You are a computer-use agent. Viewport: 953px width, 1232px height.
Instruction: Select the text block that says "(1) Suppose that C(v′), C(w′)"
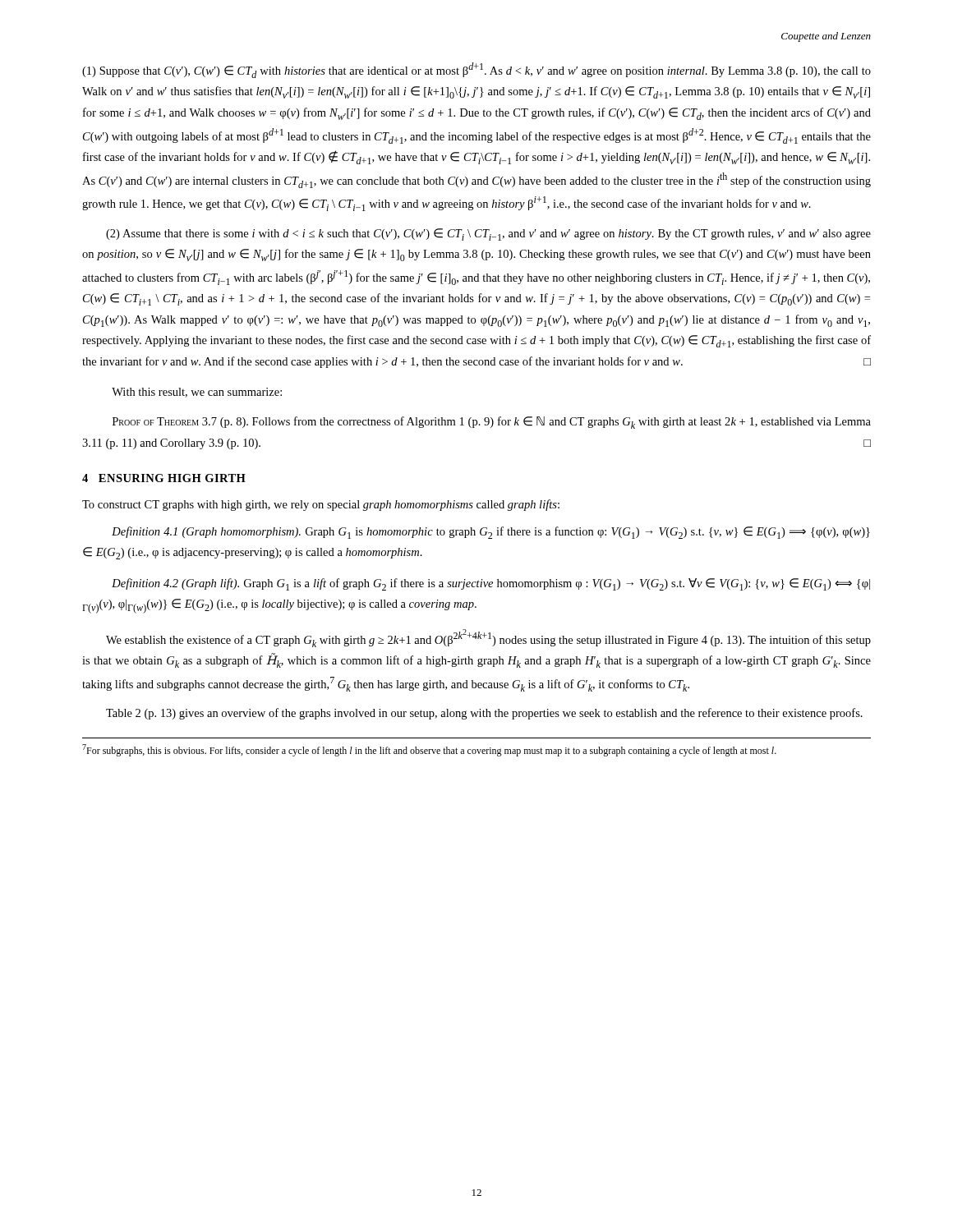click(x=476, y=137)
